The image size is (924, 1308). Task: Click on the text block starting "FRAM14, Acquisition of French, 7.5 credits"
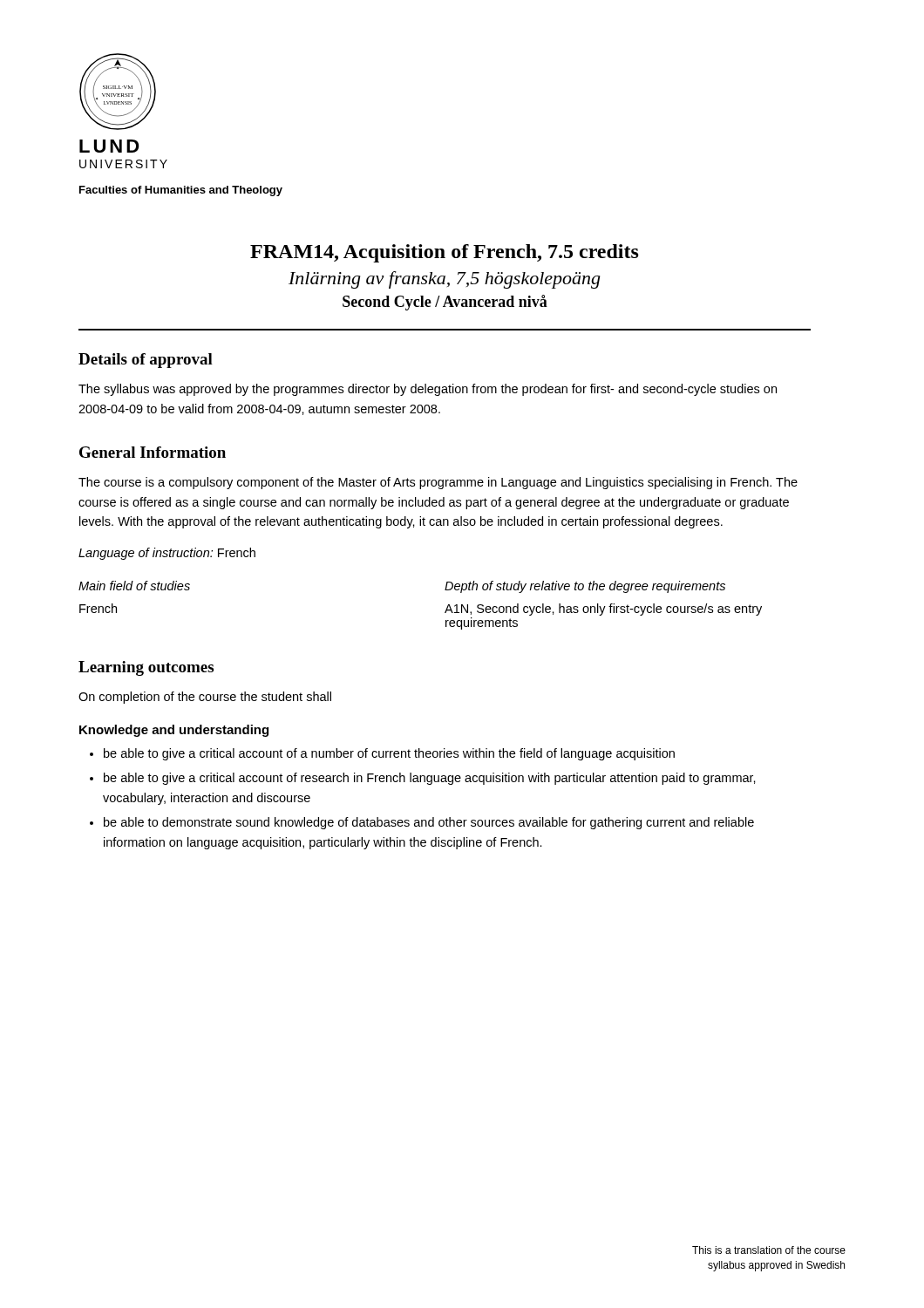[x=445, y=276]
